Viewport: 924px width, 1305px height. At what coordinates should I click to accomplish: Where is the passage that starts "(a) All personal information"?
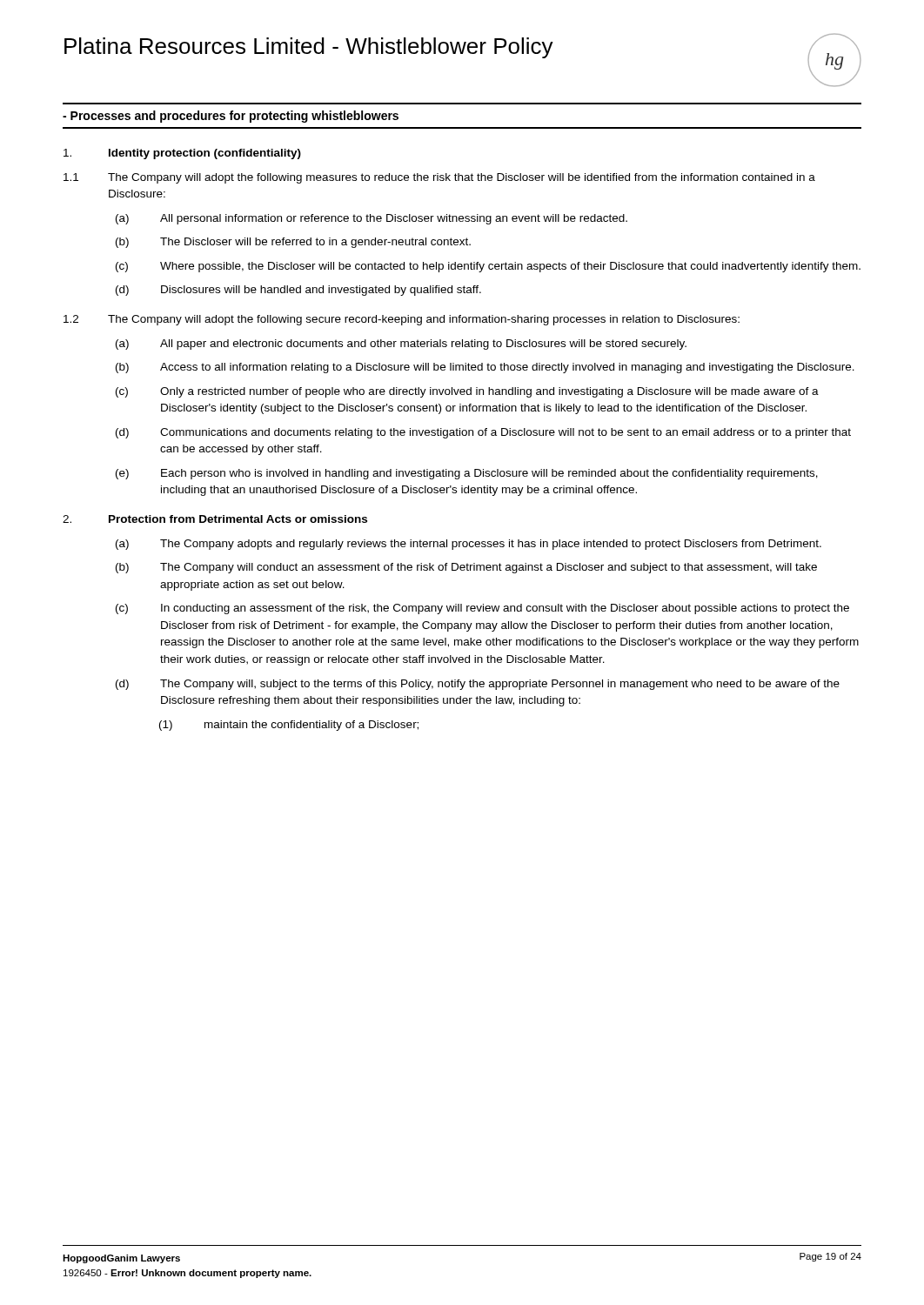(488, 218)
